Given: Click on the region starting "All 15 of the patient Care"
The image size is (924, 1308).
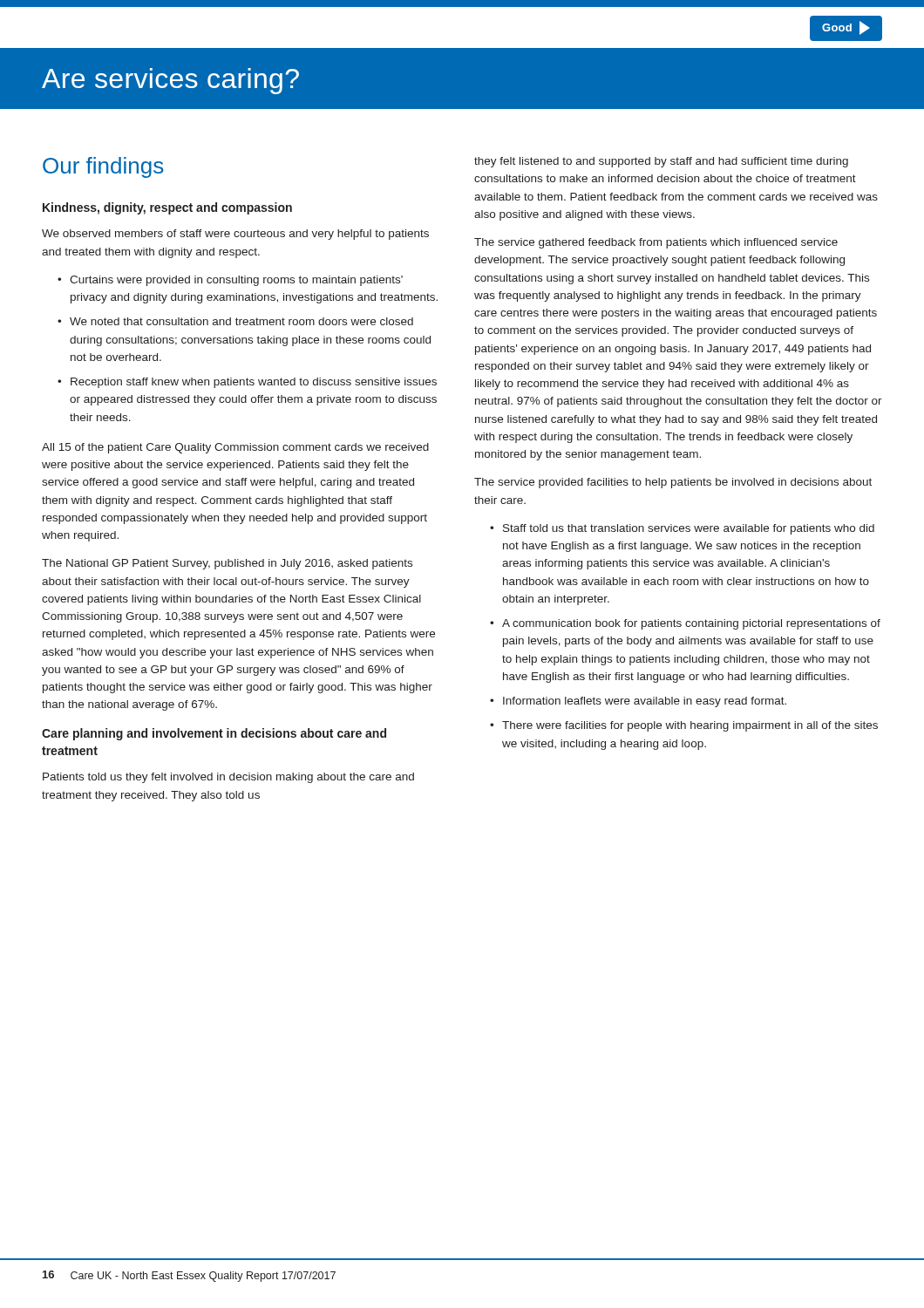Looking at the screenshot, I should pyautogui.click(x=235, y=491).
